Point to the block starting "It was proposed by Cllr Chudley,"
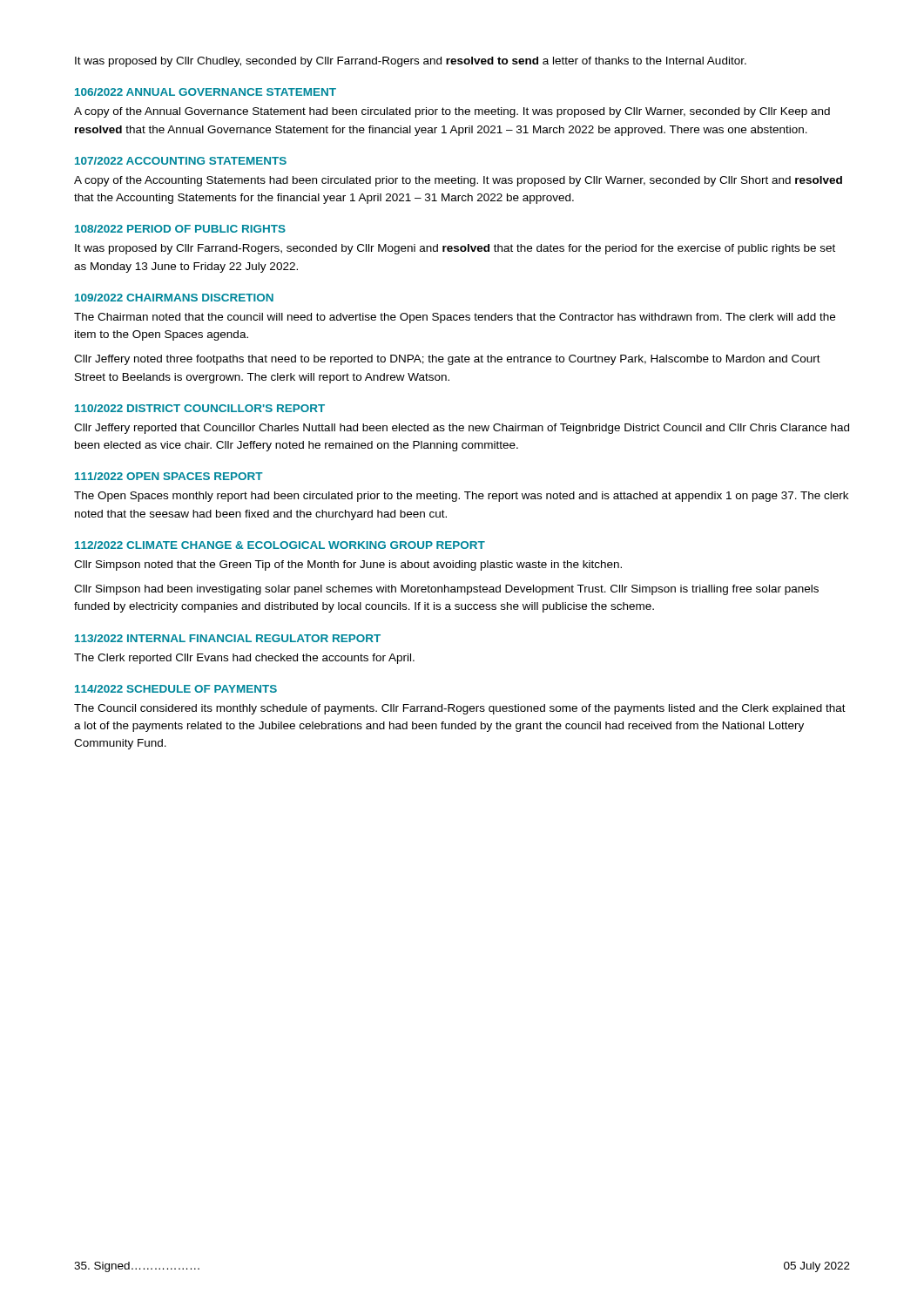The width and height of the screenshot is (924, 1307). tap(410, 61)
